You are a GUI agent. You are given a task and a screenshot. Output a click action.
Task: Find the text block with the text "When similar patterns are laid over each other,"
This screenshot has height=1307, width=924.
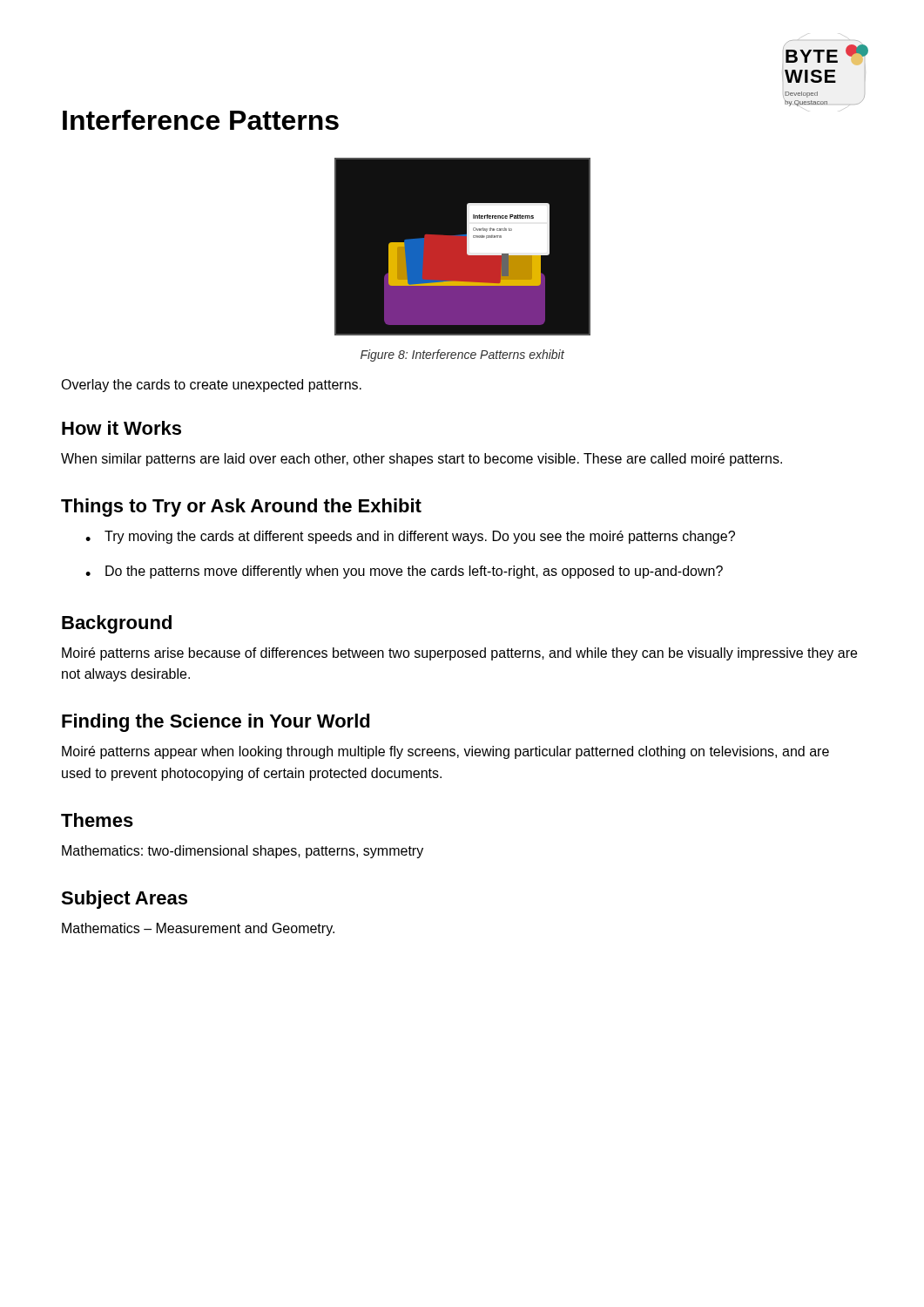(422, 459)
